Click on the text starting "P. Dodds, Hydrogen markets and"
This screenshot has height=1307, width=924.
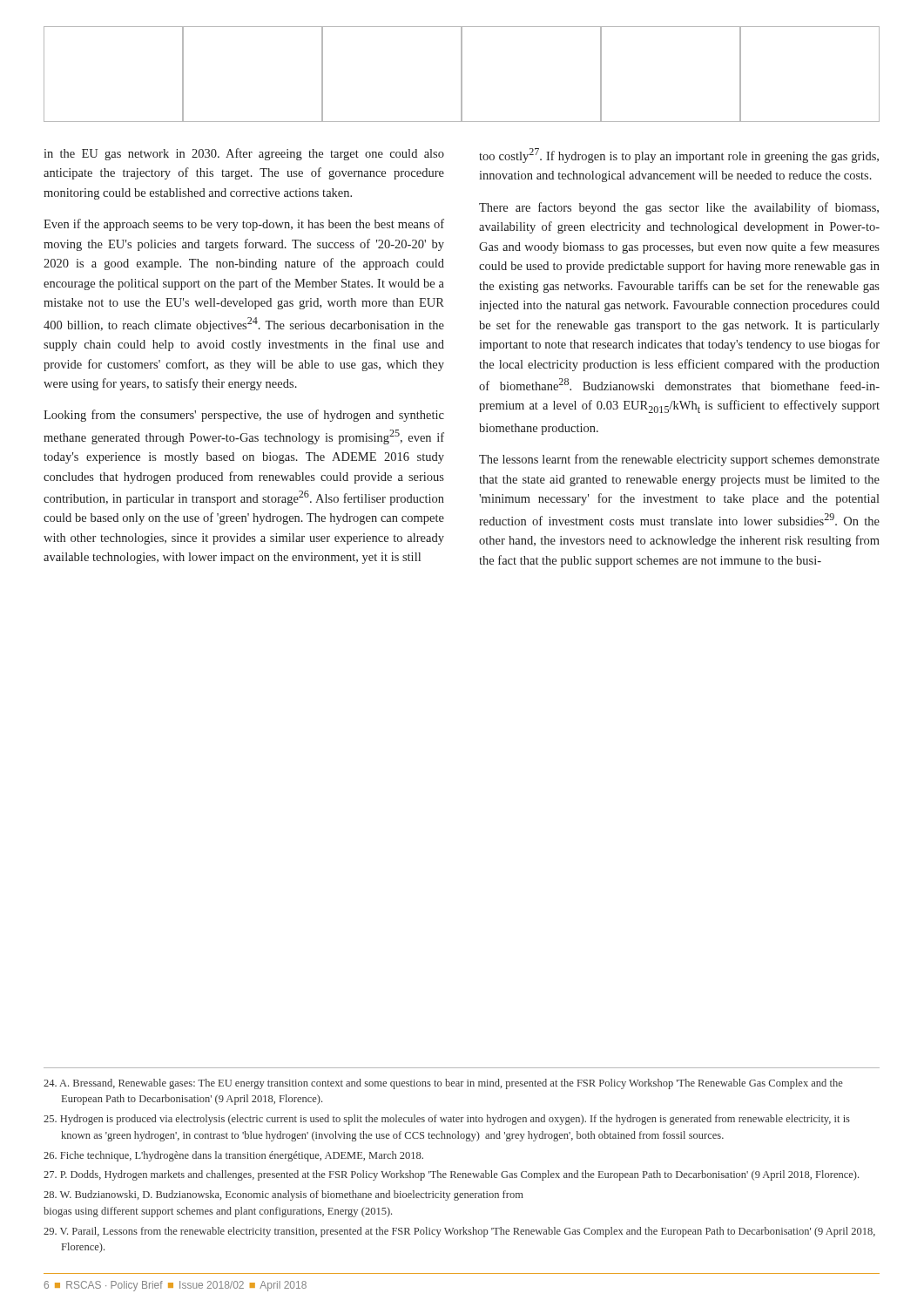coord(452,1175)
